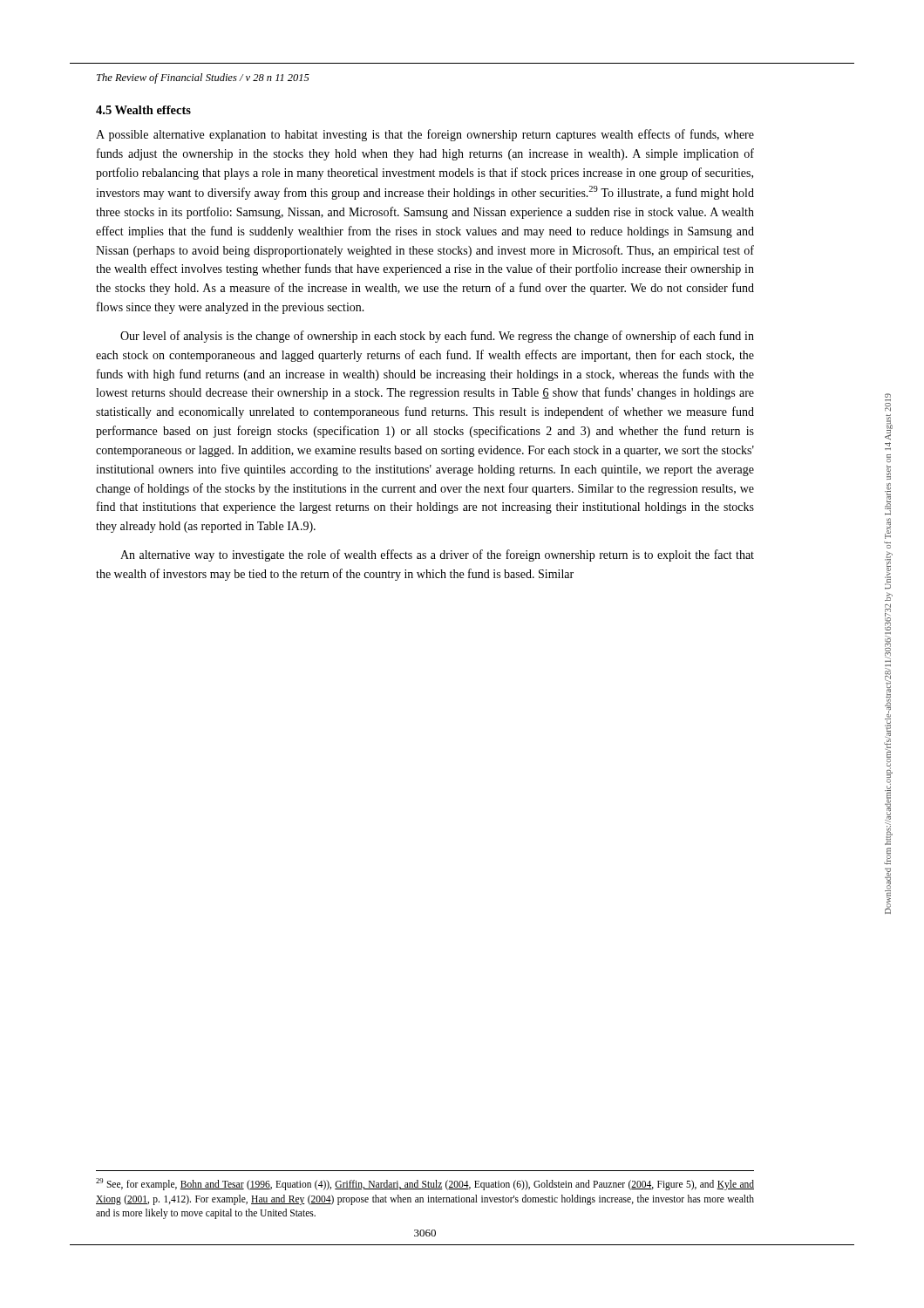Image resolution: width=924 pixels, height=1308 pixels.
Task: Find the block on this page that starts "Our level of analysis is the change of"
Action: coord(425,431)
